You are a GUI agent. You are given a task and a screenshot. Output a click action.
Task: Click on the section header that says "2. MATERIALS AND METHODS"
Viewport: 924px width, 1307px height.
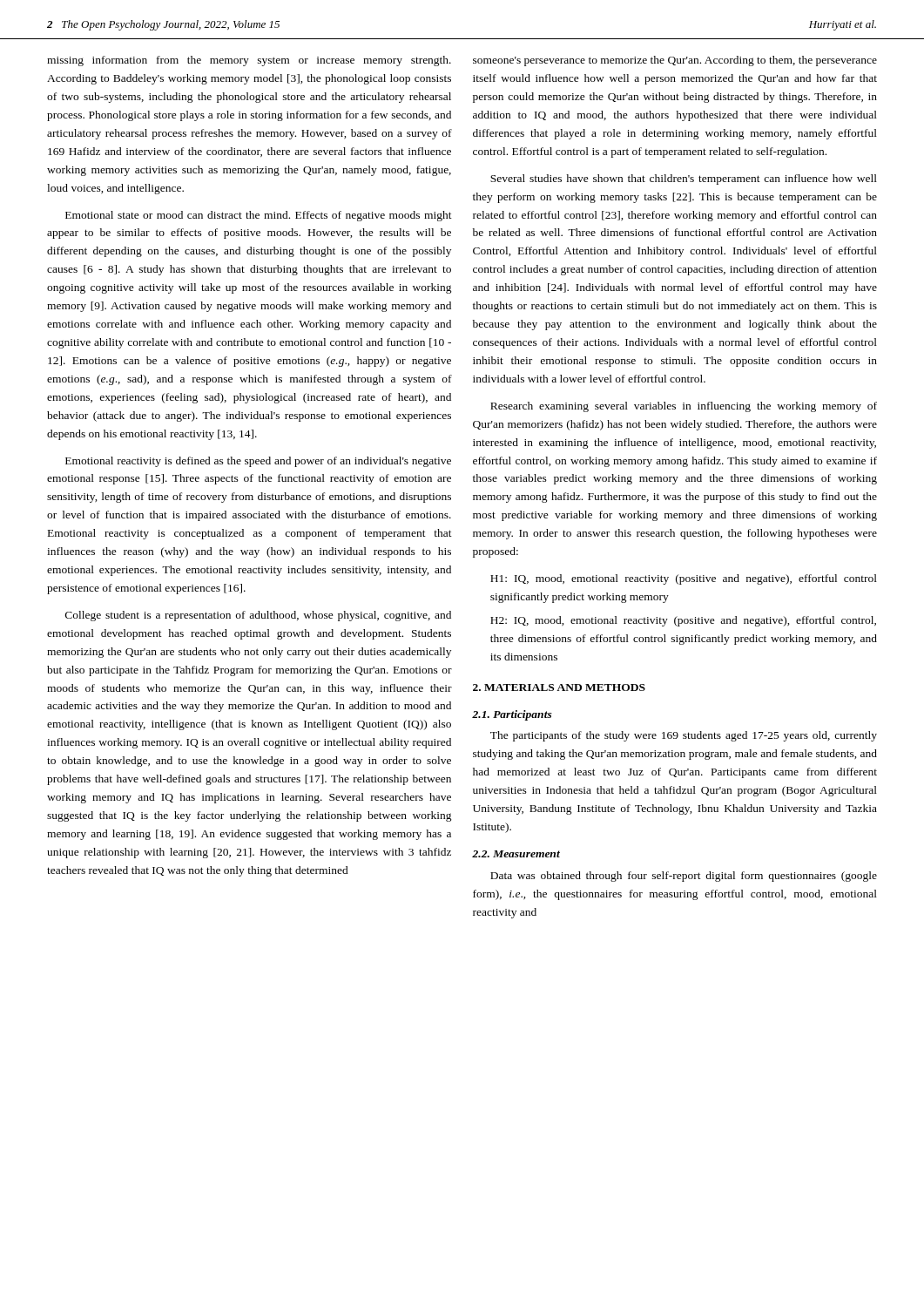[x=559, y=687]
